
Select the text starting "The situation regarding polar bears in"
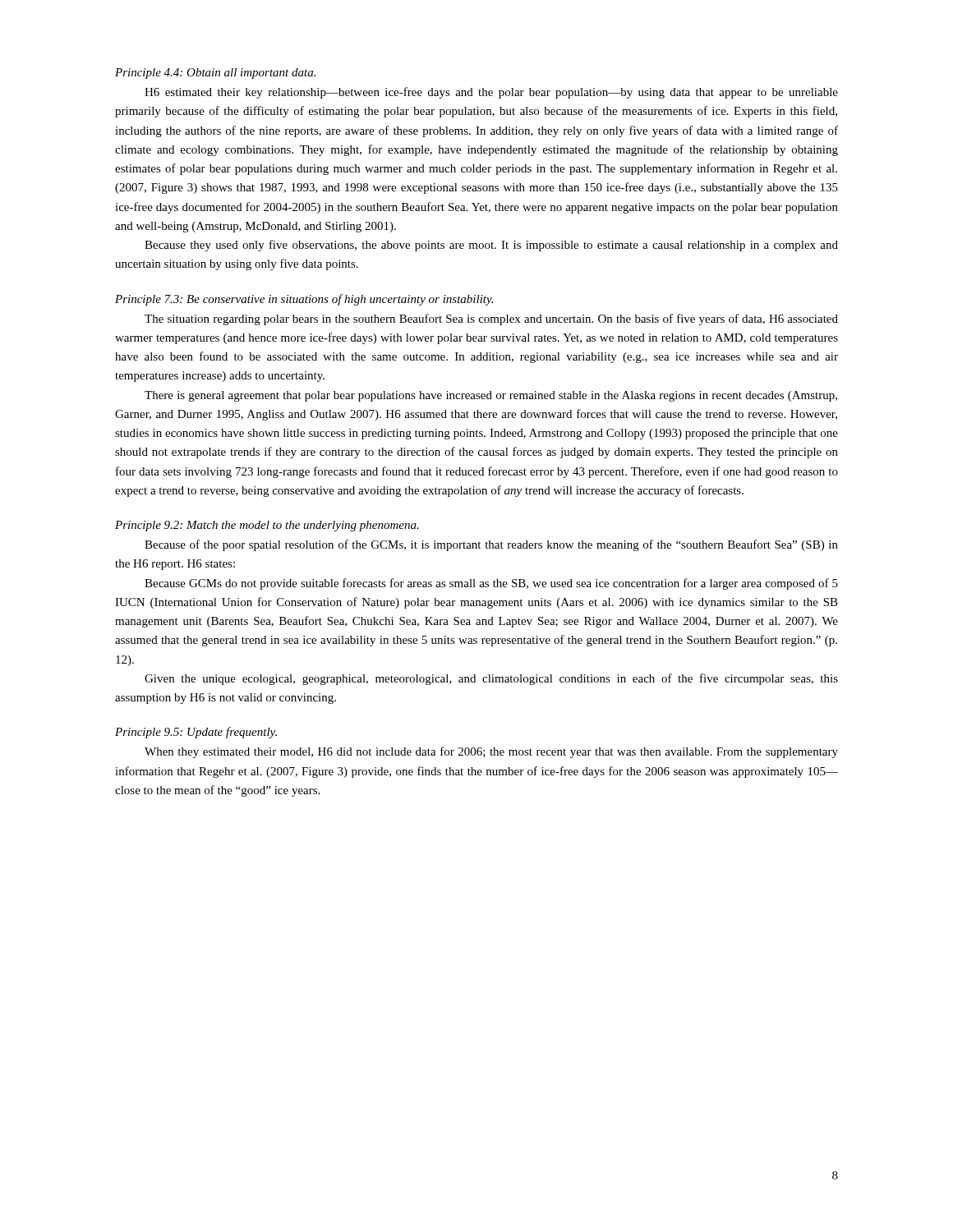[476, 405]
